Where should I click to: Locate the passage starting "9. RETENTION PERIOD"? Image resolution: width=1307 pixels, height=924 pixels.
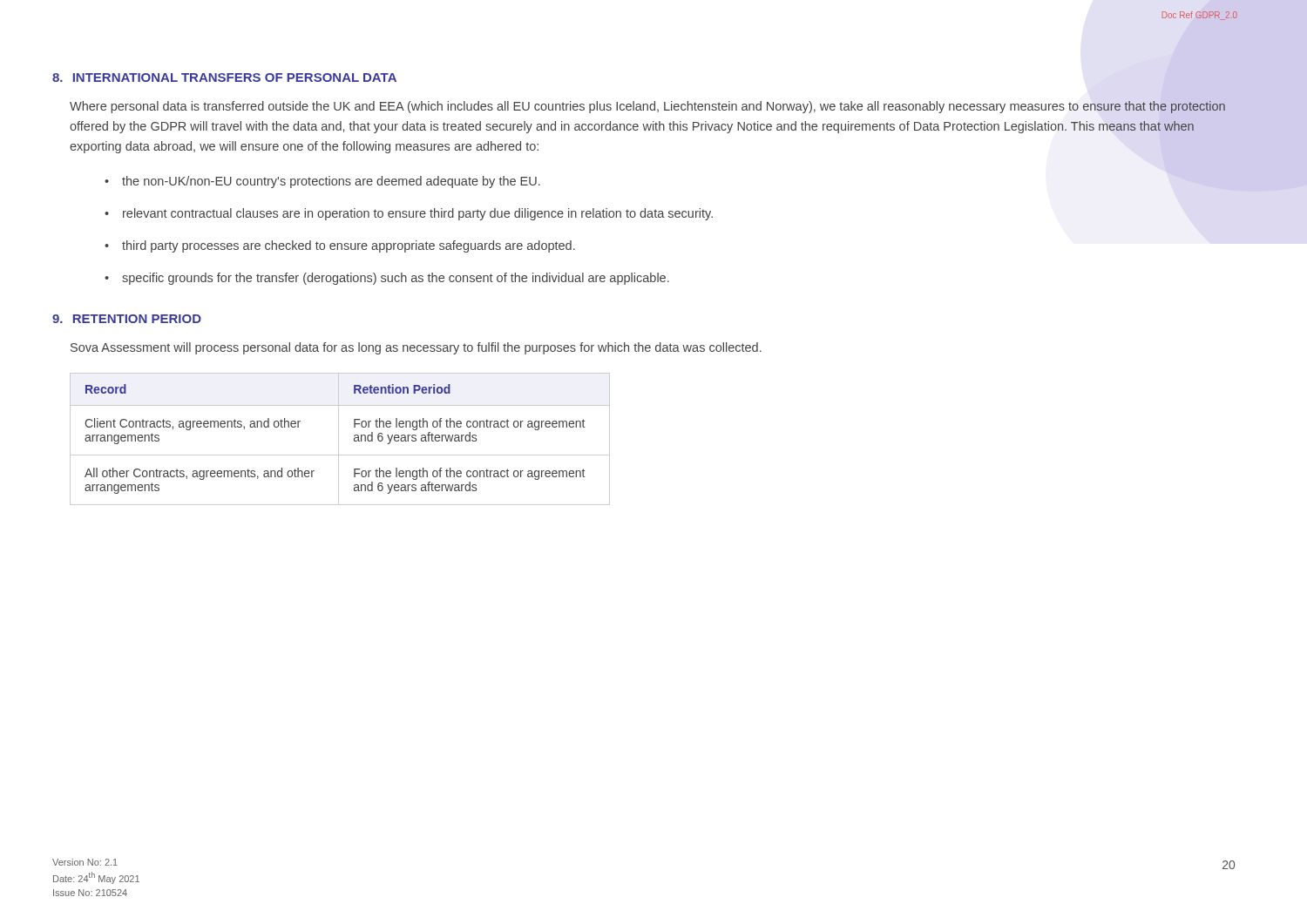[x=127, y=319]
